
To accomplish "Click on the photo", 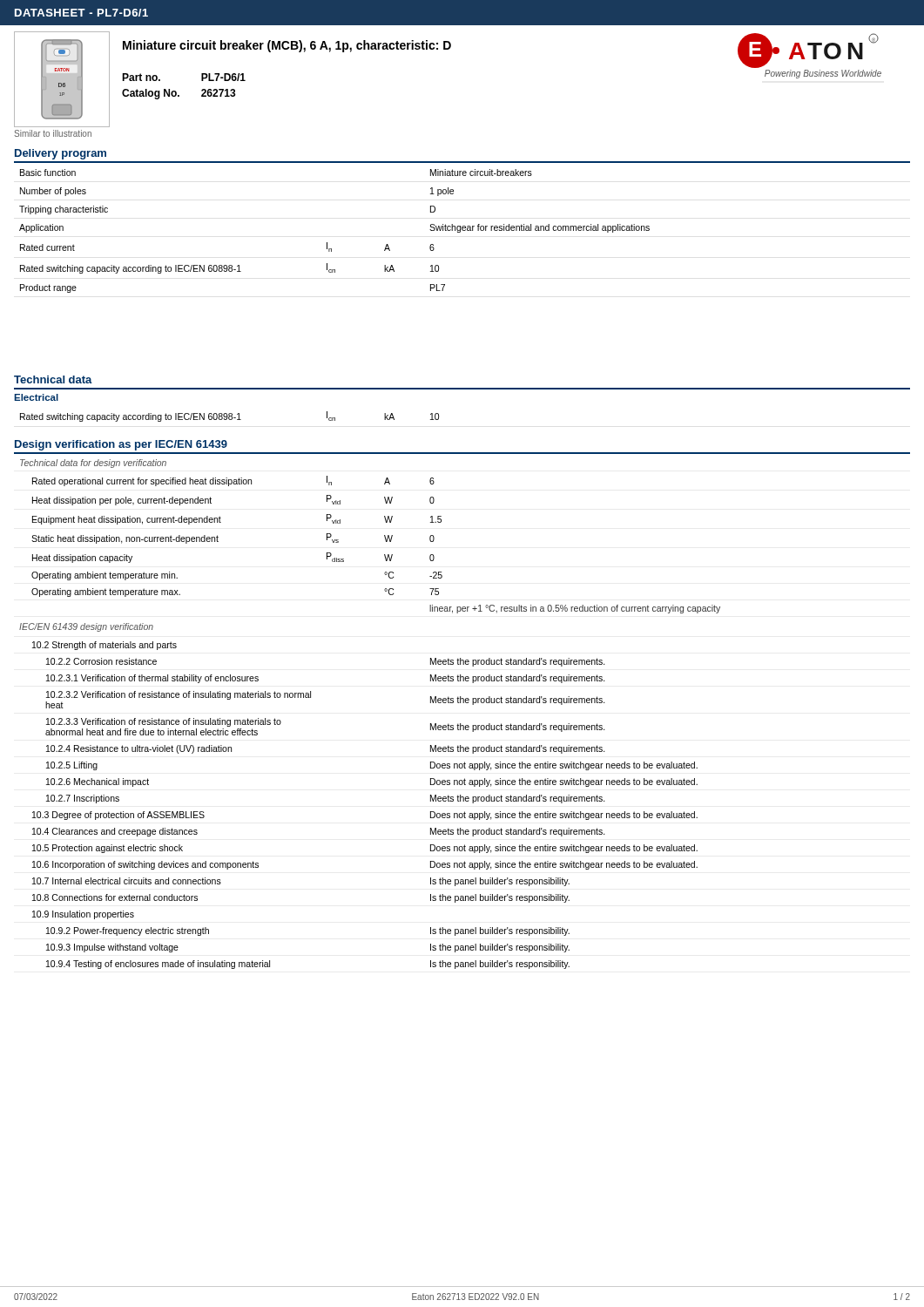I will (62, 79).
